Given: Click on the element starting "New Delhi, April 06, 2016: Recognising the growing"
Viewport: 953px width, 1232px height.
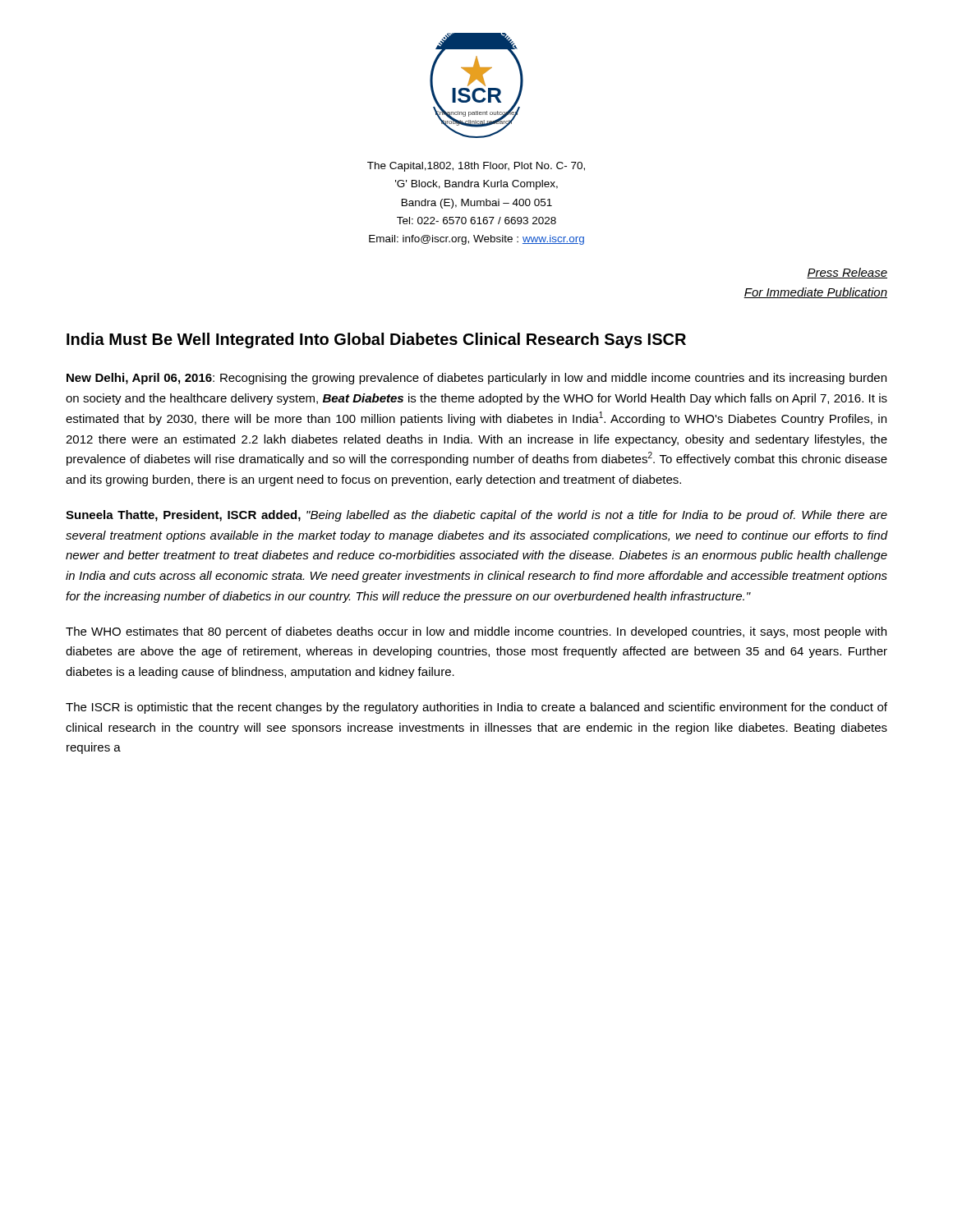Looking at the screenshot, I should 476,428.
